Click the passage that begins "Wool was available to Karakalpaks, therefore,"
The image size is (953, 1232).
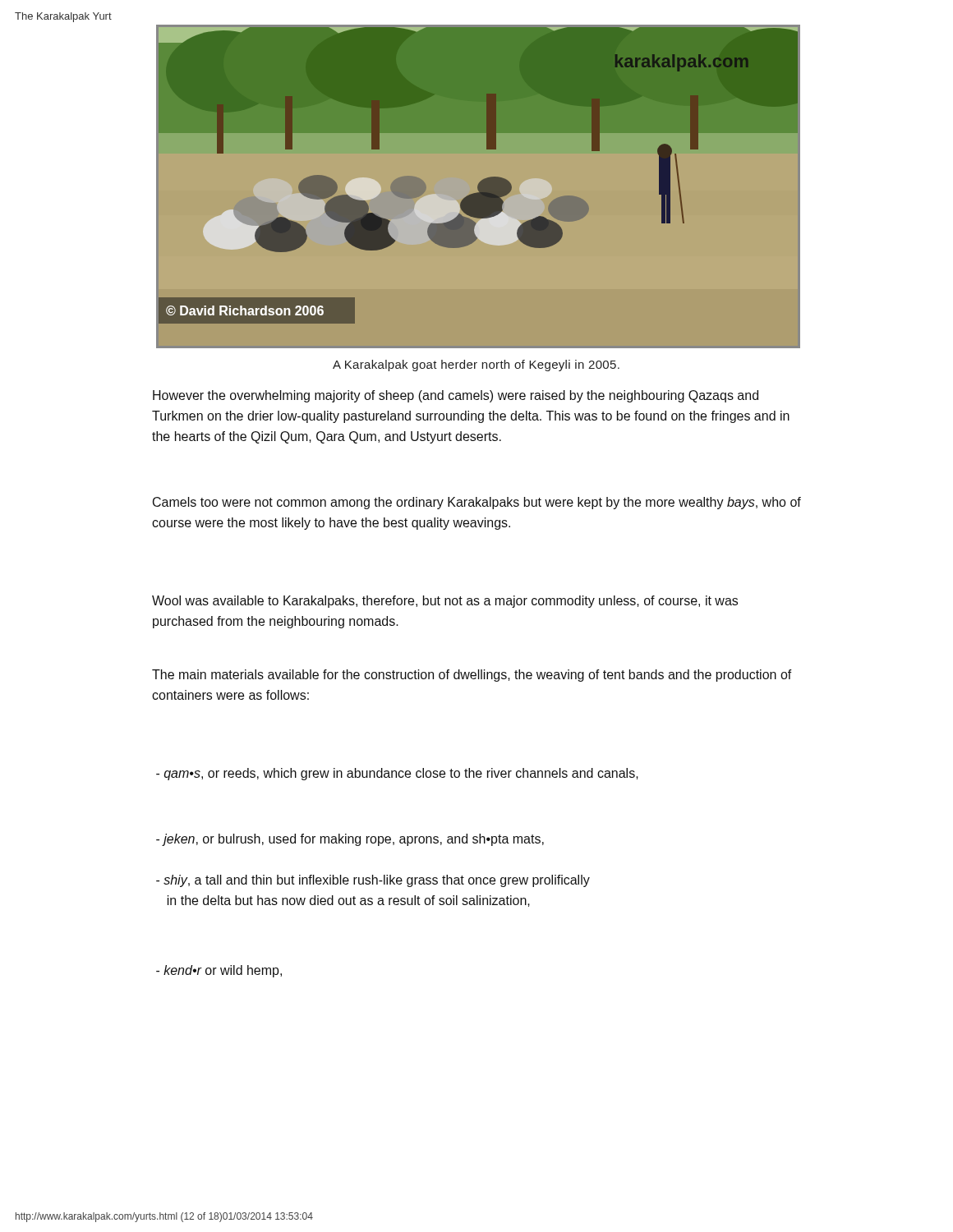point(445,611)
